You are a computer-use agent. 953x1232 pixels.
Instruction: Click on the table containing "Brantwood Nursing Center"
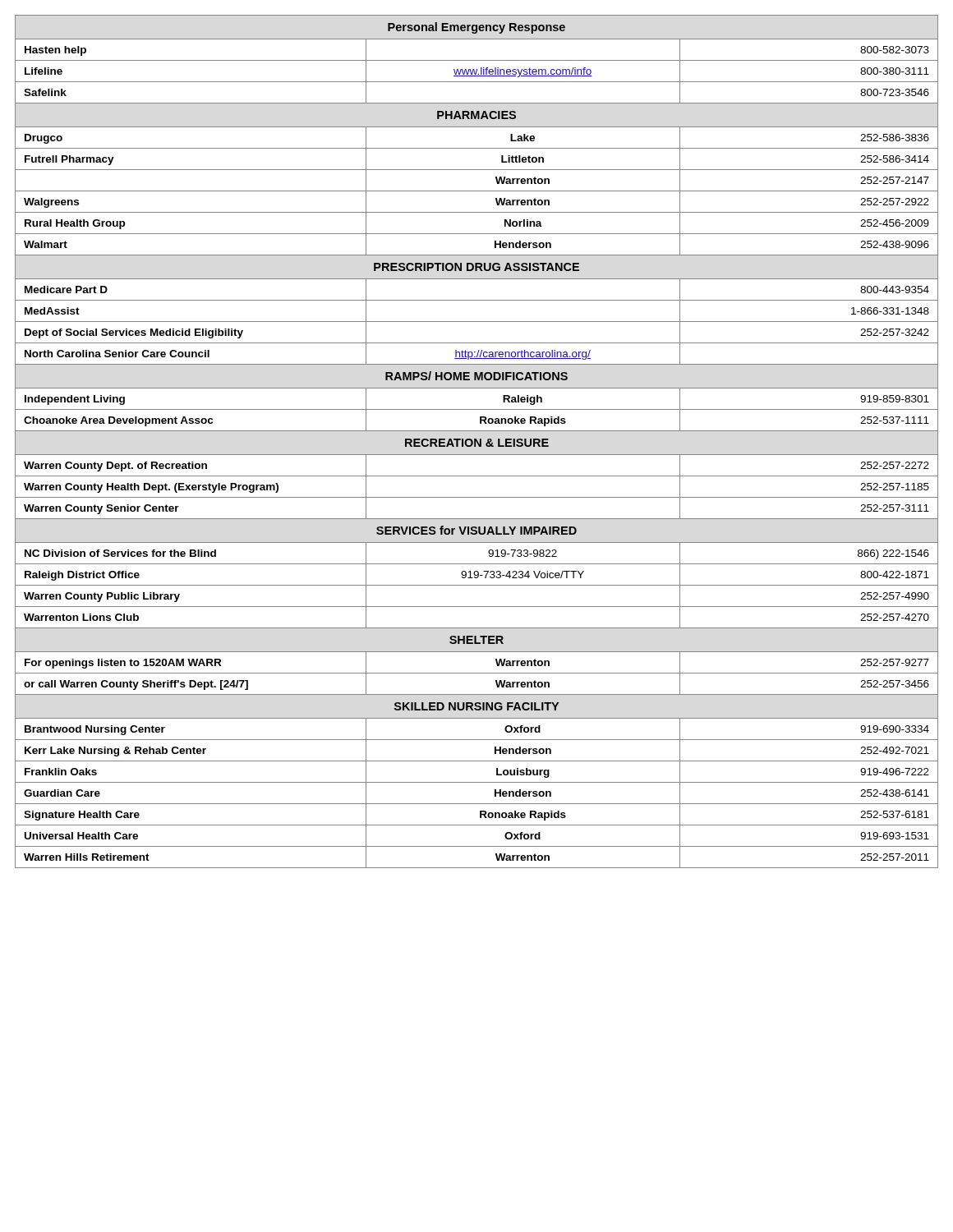click(476, 441)
